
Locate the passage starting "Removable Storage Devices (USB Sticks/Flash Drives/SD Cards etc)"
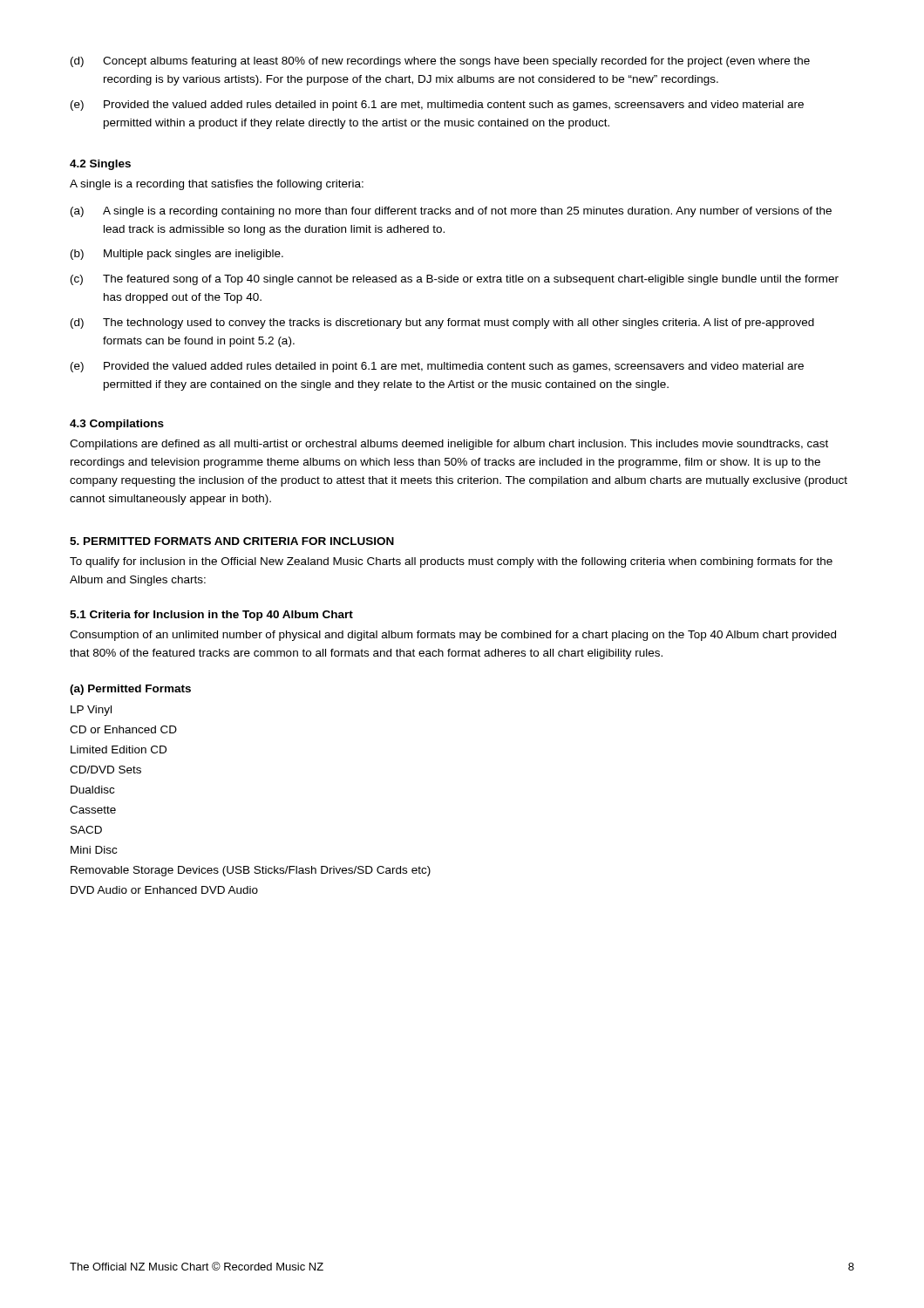[250, 870]
